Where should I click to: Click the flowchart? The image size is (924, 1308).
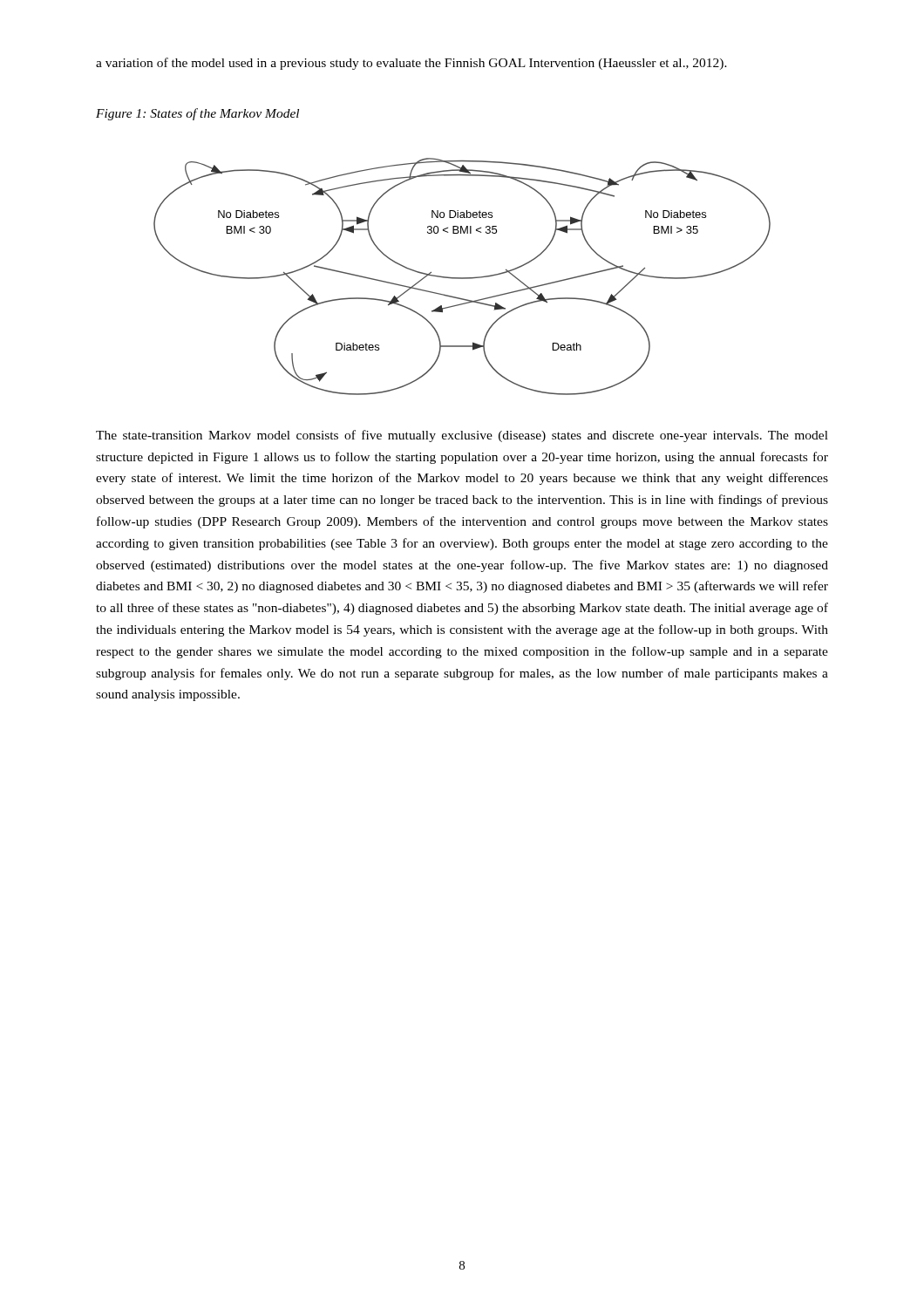tap(462, 267)
